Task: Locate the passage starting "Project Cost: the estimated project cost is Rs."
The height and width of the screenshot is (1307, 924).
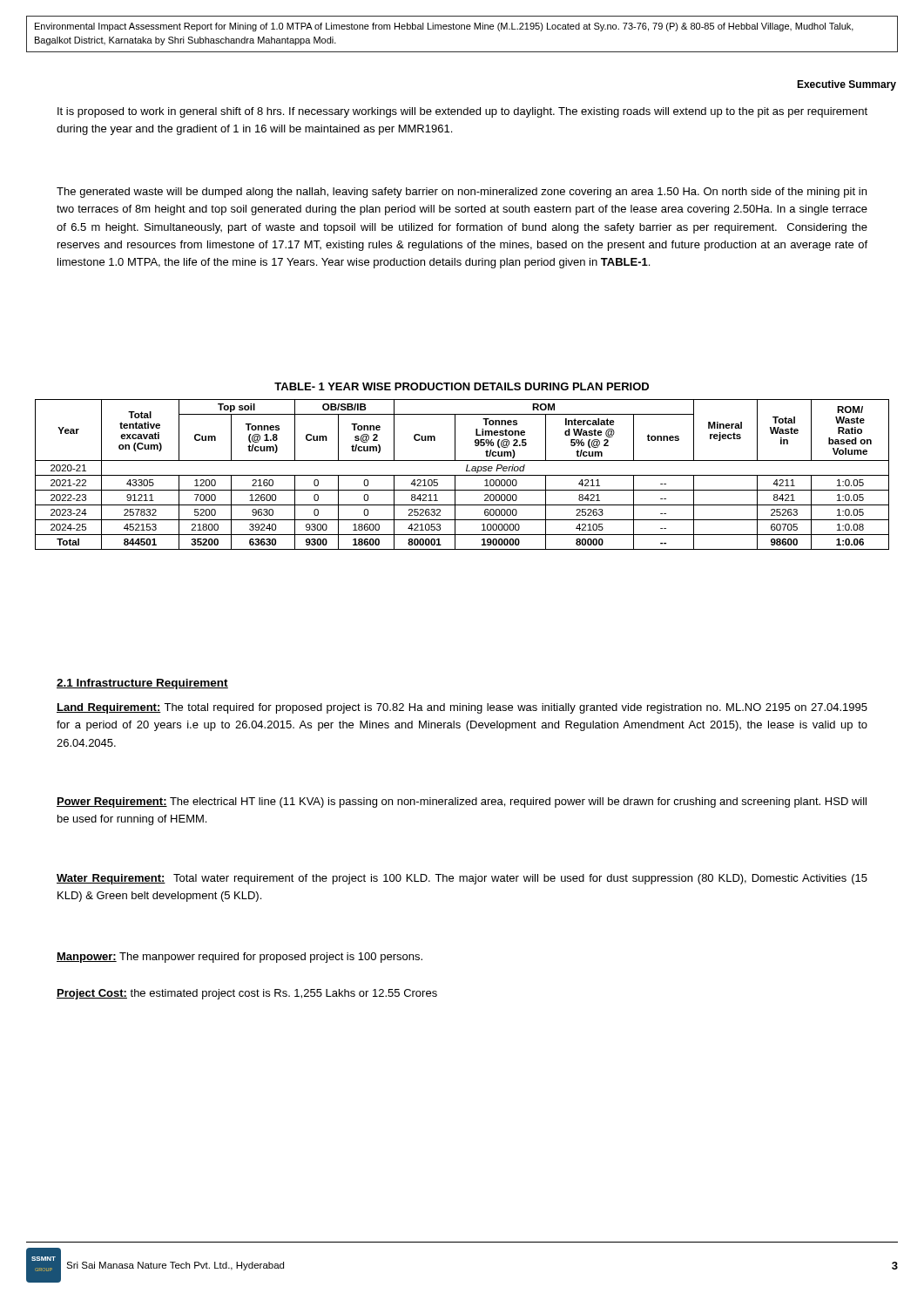Action: 247,993
